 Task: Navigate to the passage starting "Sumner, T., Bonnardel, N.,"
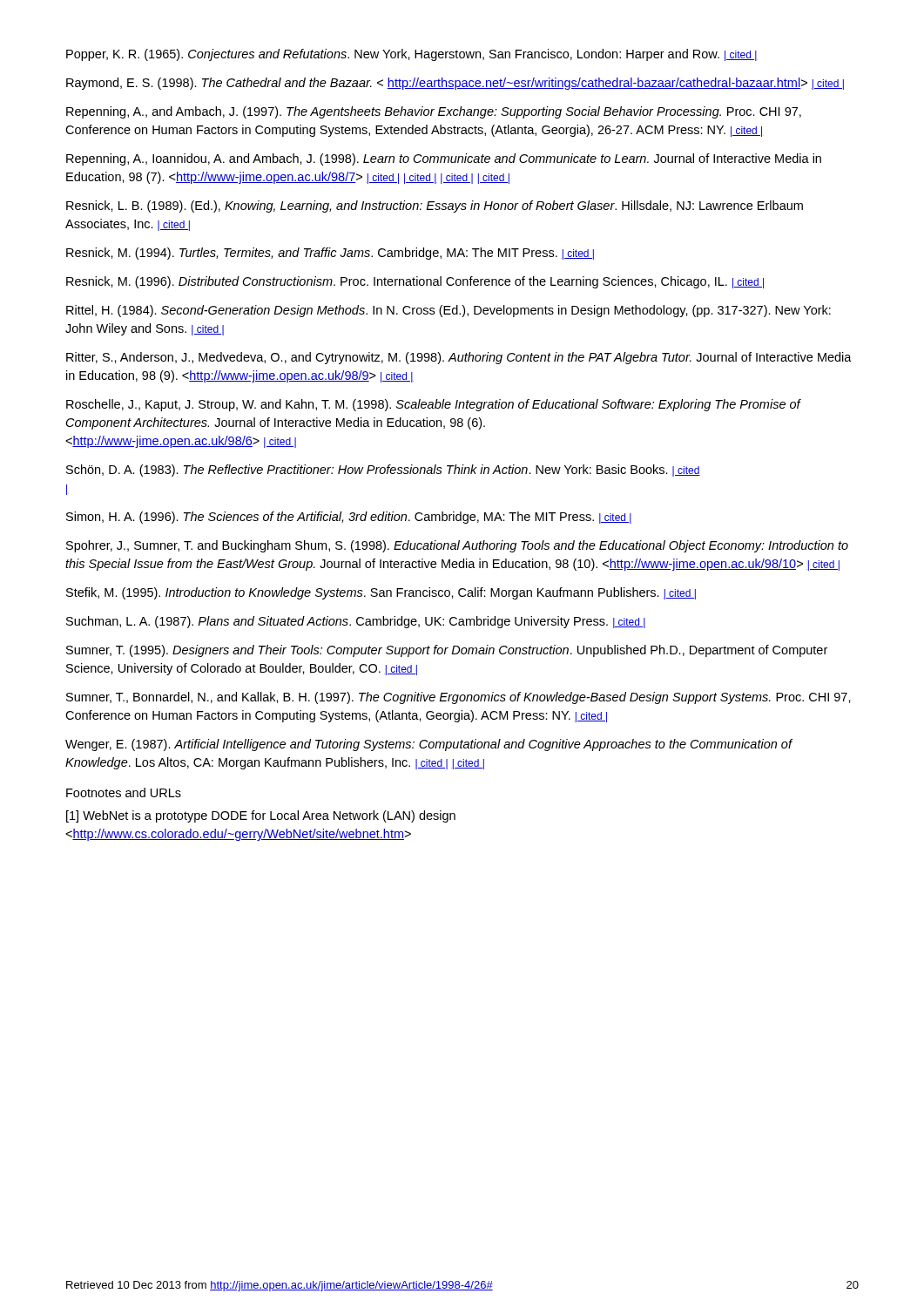click(458, 707)
